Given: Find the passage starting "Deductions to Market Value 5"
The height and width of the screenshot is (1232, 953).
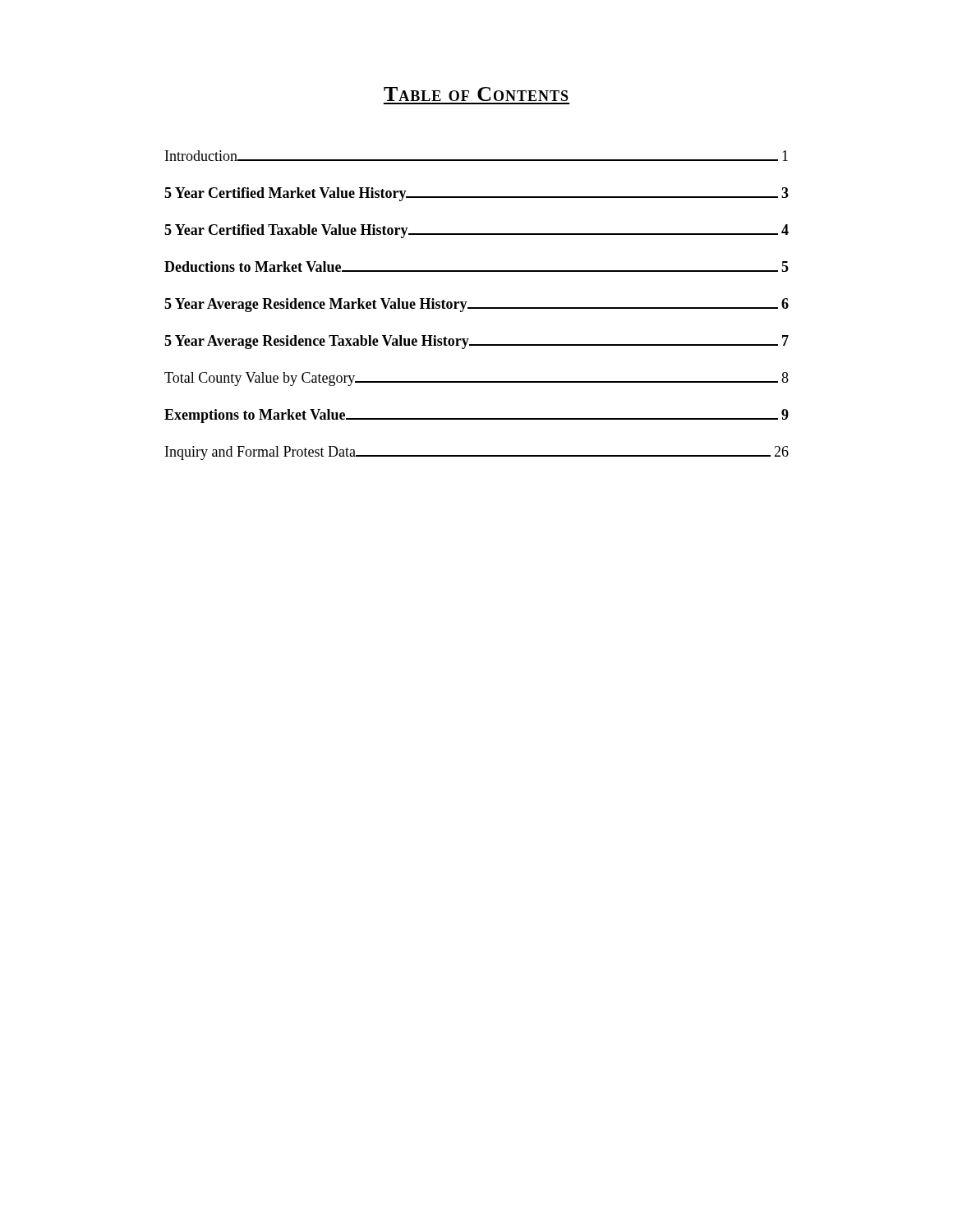Looking at the screenshot, I should pos(476,267).
